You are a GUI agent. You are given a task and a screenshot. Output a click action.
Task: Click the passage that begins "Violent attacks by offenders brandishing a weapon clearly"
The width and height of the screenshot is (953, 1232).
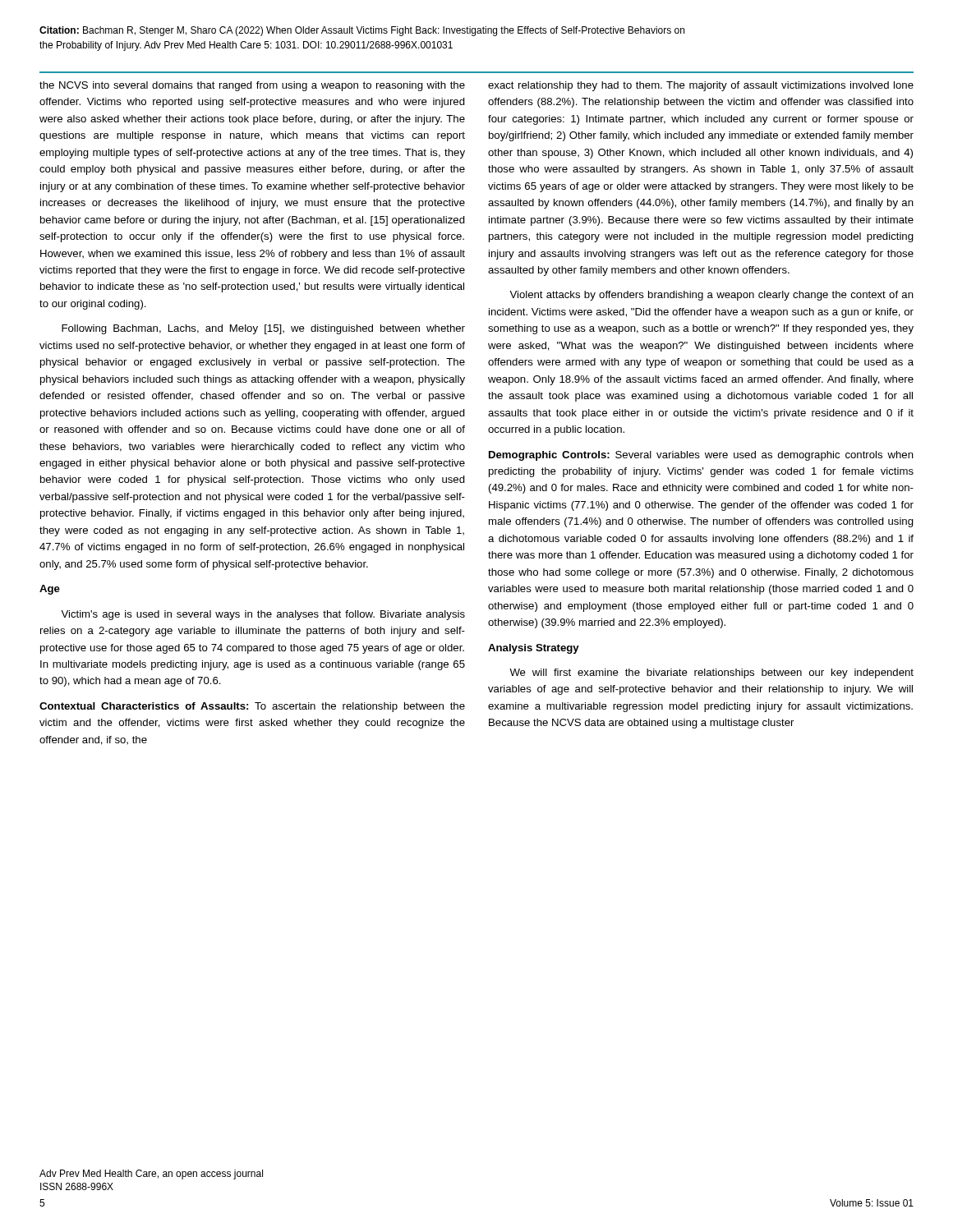pos(701,363)
